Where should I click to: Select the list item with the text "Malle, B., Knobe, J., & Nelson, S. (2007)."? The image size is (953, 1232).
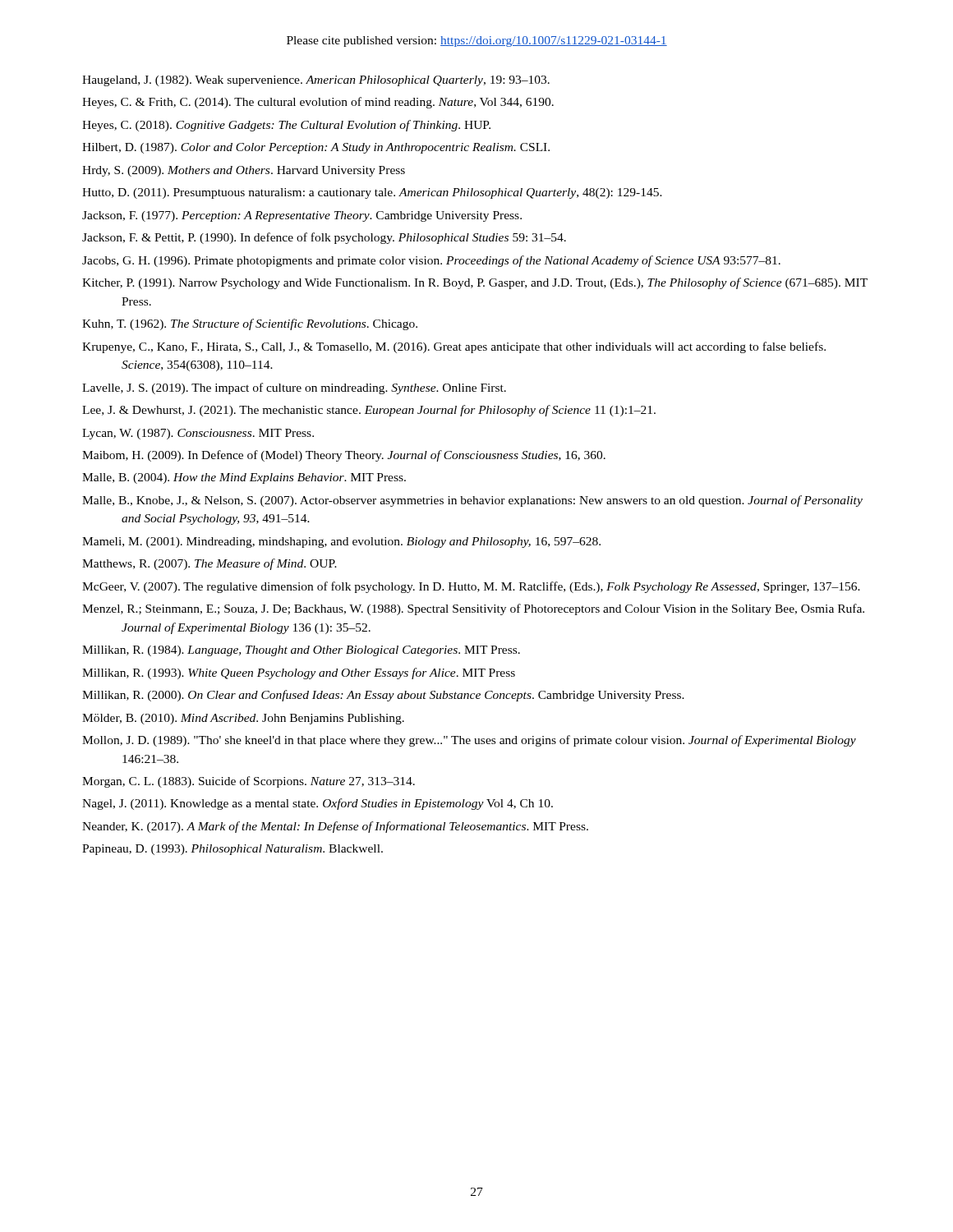(472, 509)
